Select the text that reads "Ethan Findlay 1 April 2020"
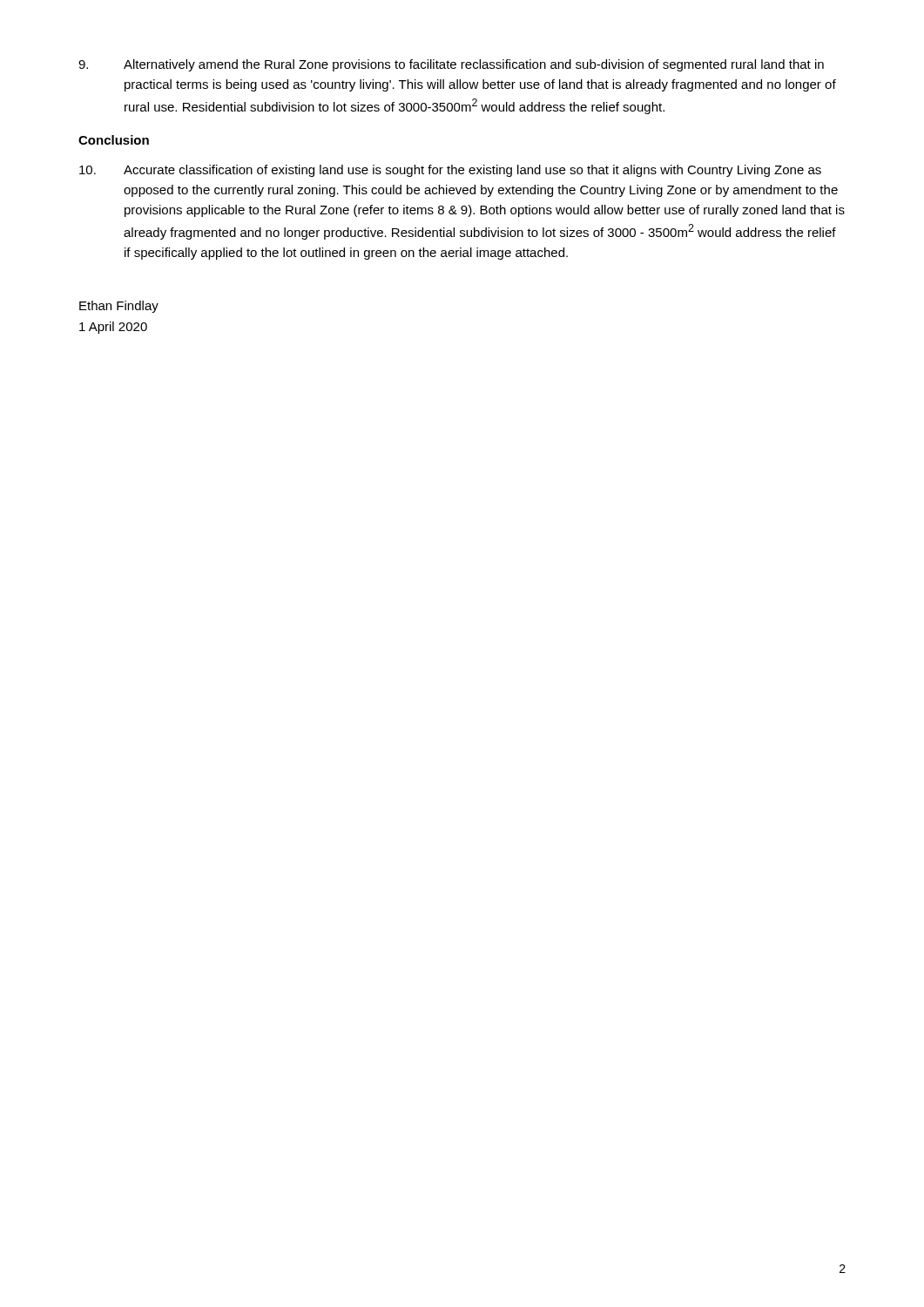 (118, 316)
